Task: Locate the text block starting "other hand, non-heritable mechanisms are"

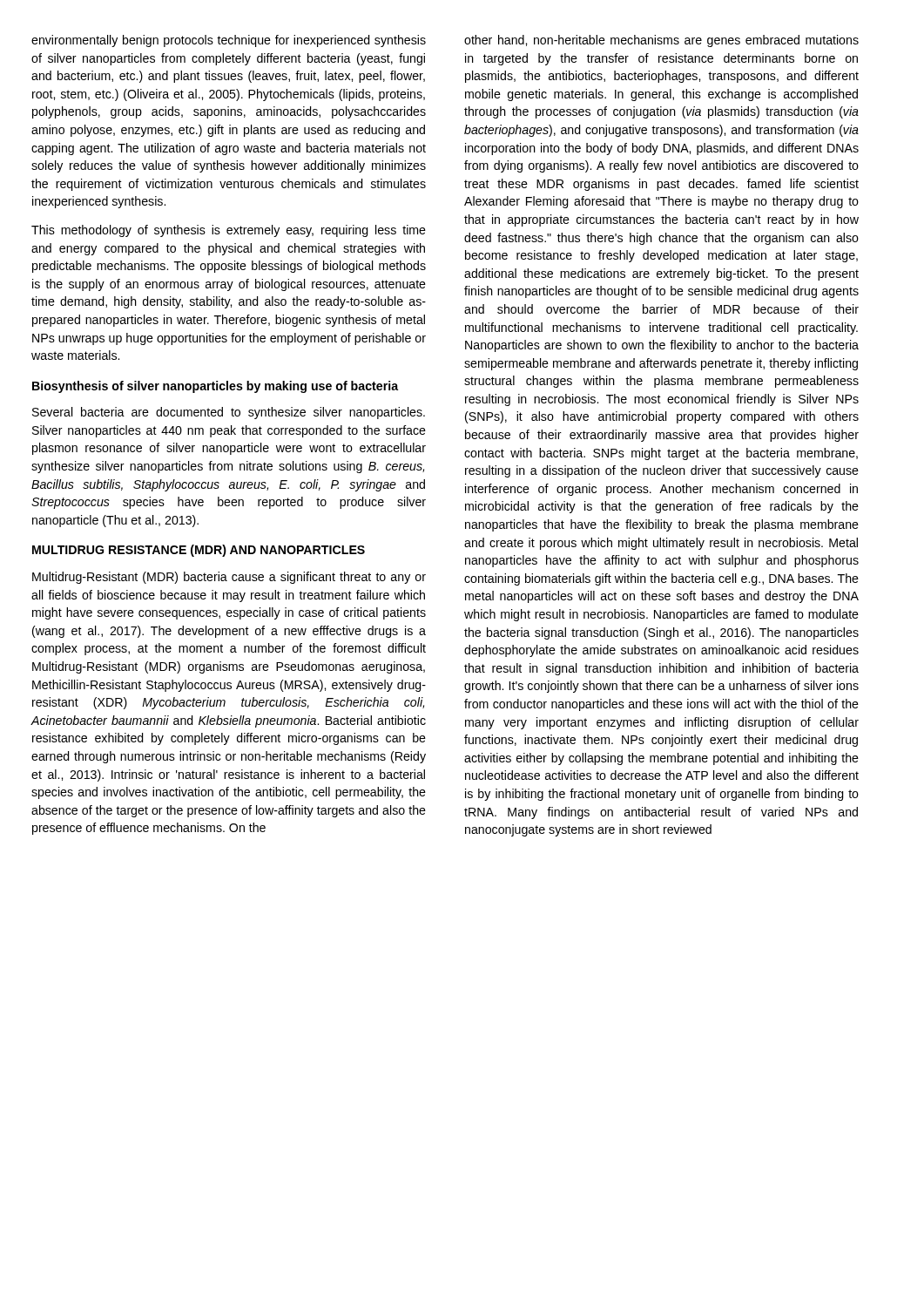Action: click(661, 435)
